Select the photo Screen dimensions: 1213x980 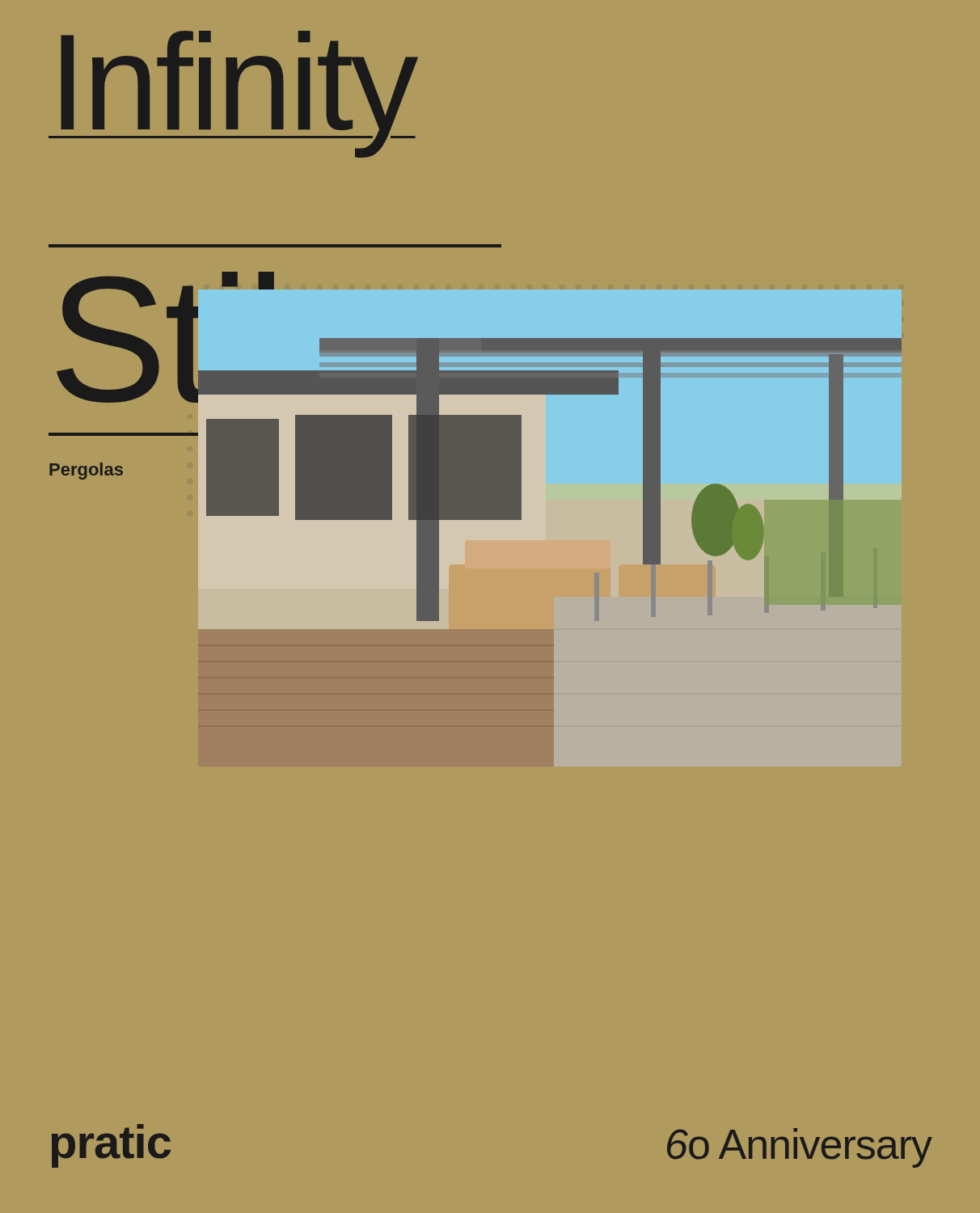pyautogui.click(x=550, y=528)
